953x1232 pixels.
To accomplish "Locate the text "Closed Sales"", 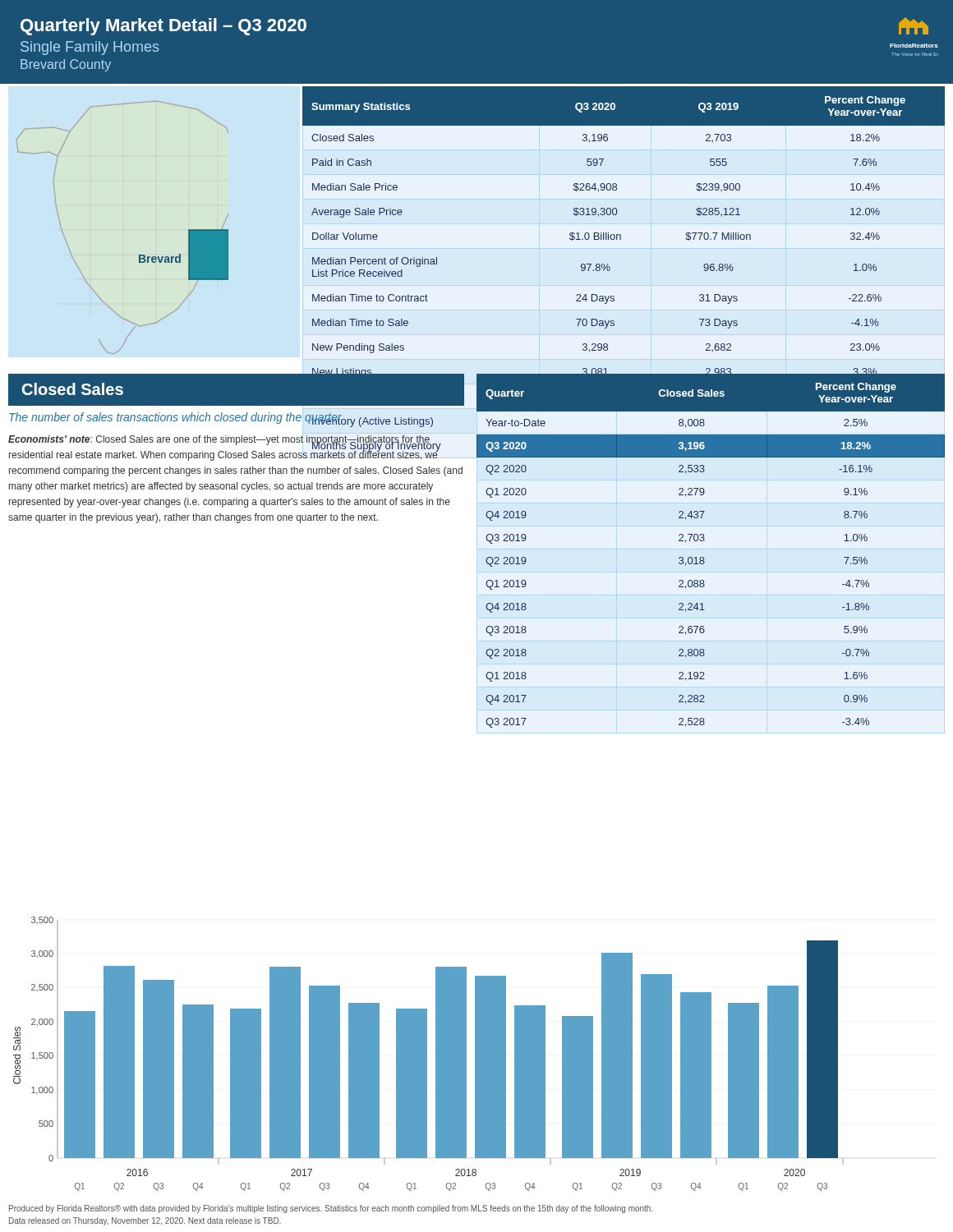I will (73, 389).
